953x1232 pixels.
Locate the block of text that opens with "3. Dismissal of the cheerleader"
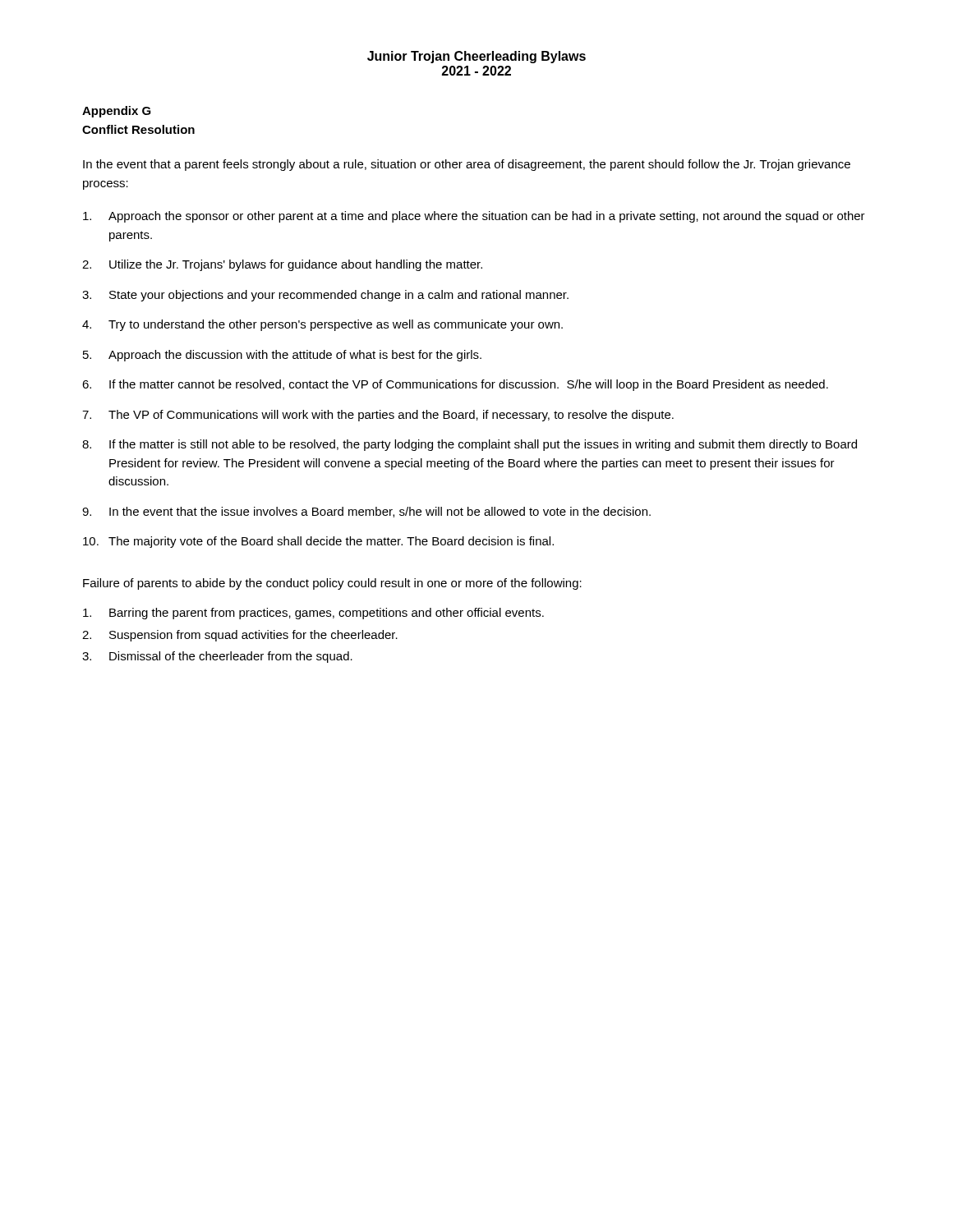[x=218, y=656]
